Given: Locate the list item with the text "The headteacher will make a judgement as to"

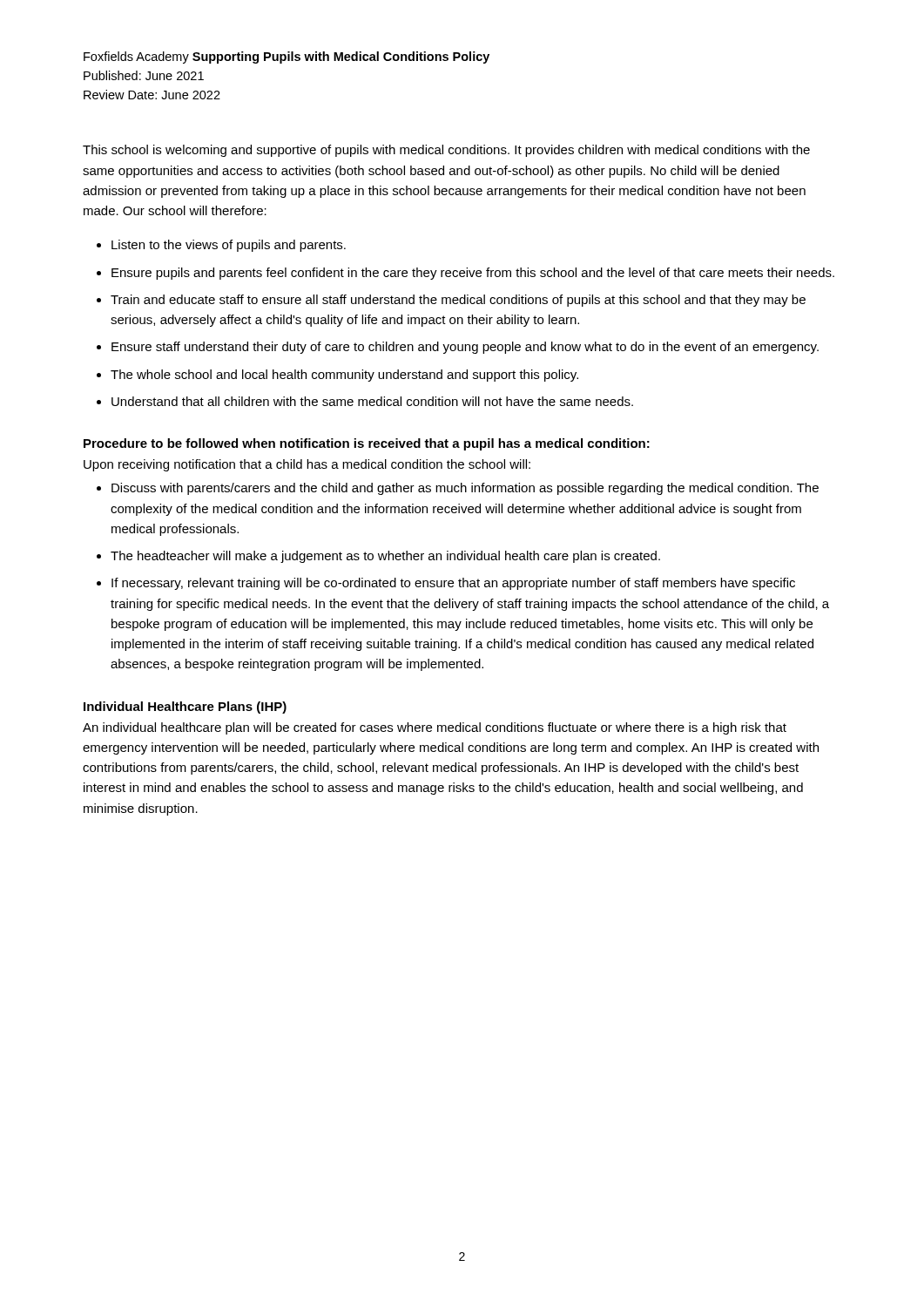Looking at the screenshot, I should pyautogui.click(x=386, y=555).
